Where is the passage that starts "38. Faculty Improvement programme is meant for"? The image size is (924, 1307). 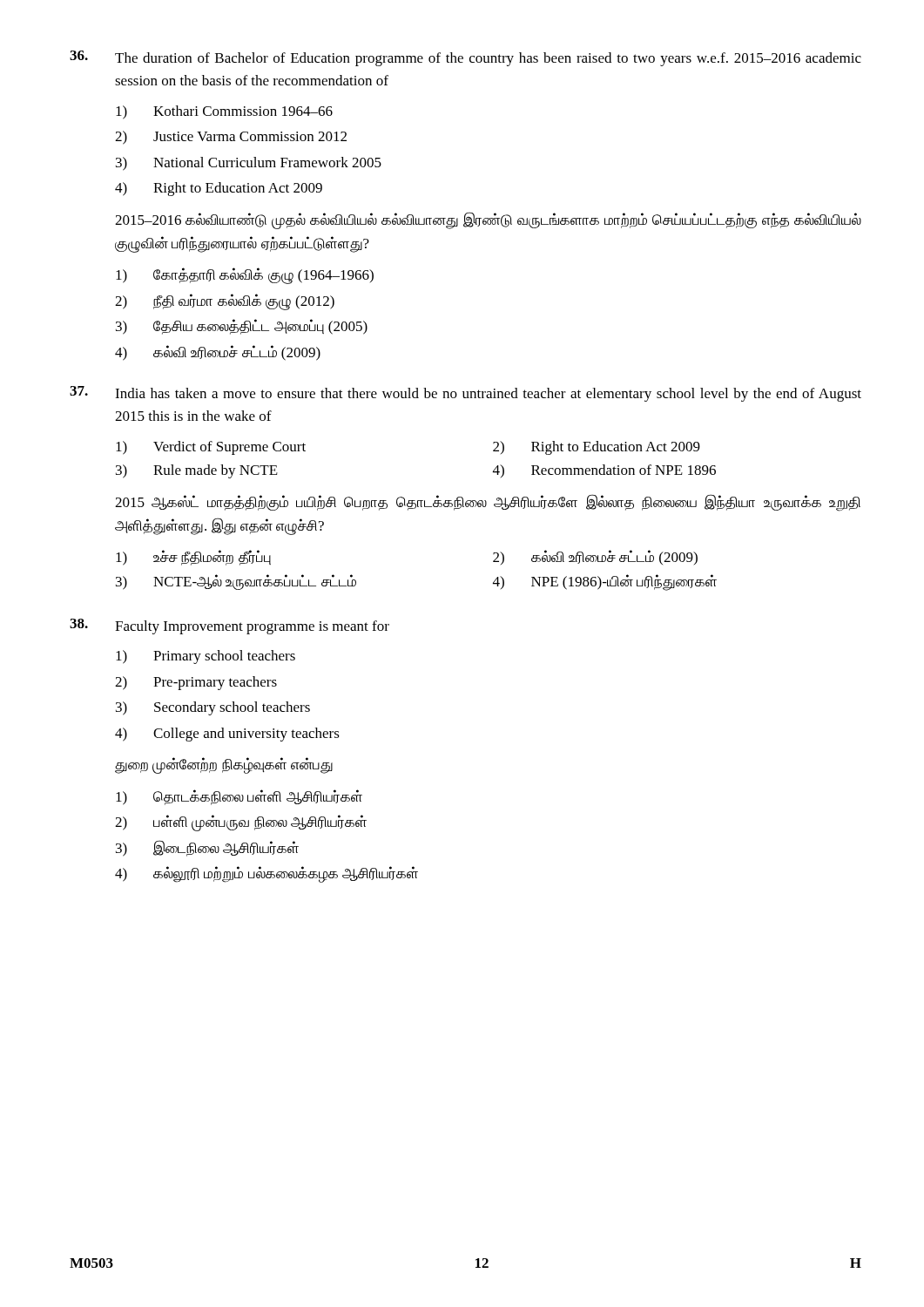[229, 626]
